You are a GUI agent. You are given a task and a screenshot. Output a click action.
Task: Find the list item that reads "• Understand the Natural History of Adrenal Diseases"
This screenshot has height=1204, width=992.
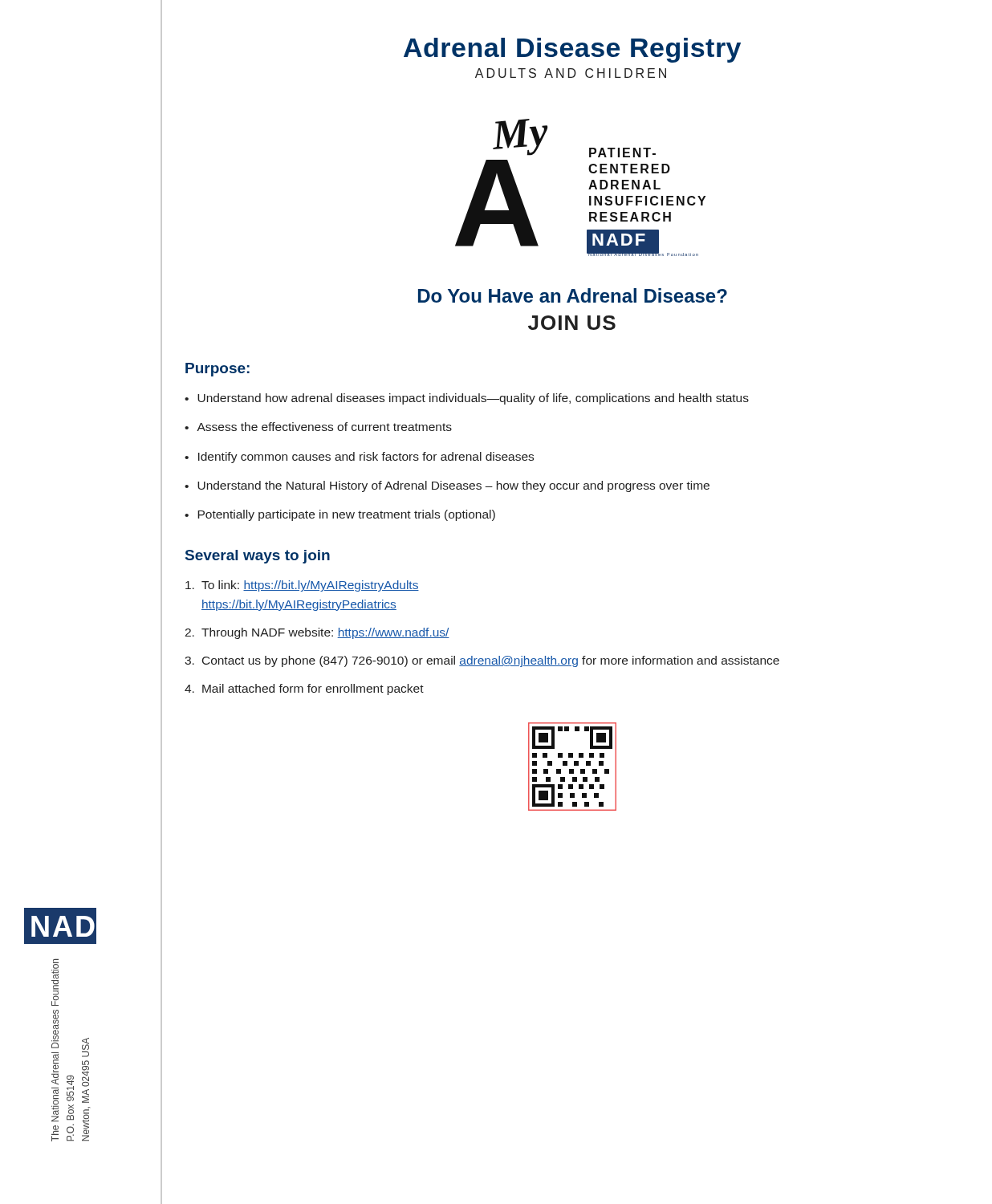tap(447, 486)
